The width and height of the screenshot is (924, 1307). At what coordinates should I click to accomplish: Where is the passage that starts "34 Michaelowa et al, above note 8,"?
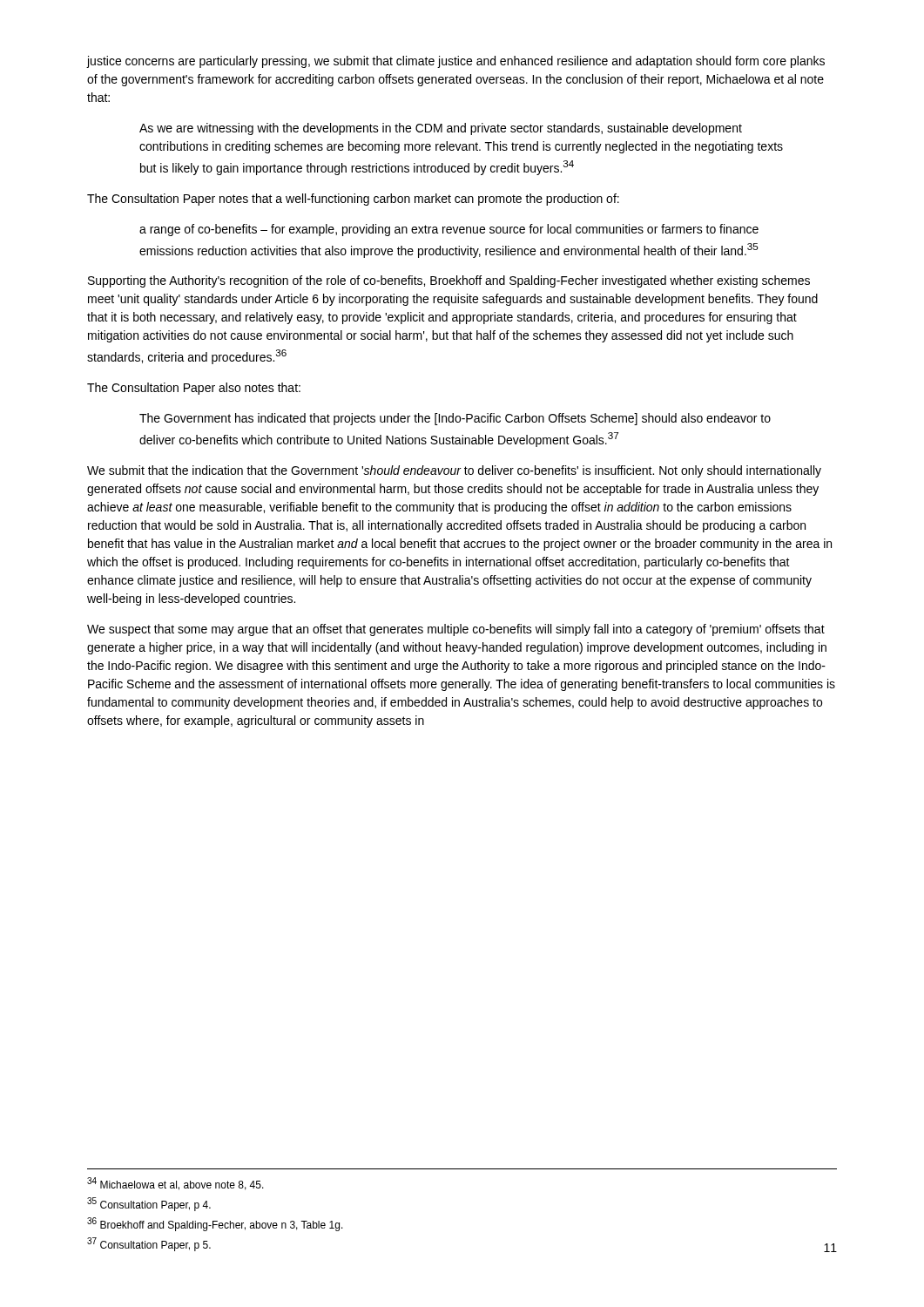point(176,1184)
